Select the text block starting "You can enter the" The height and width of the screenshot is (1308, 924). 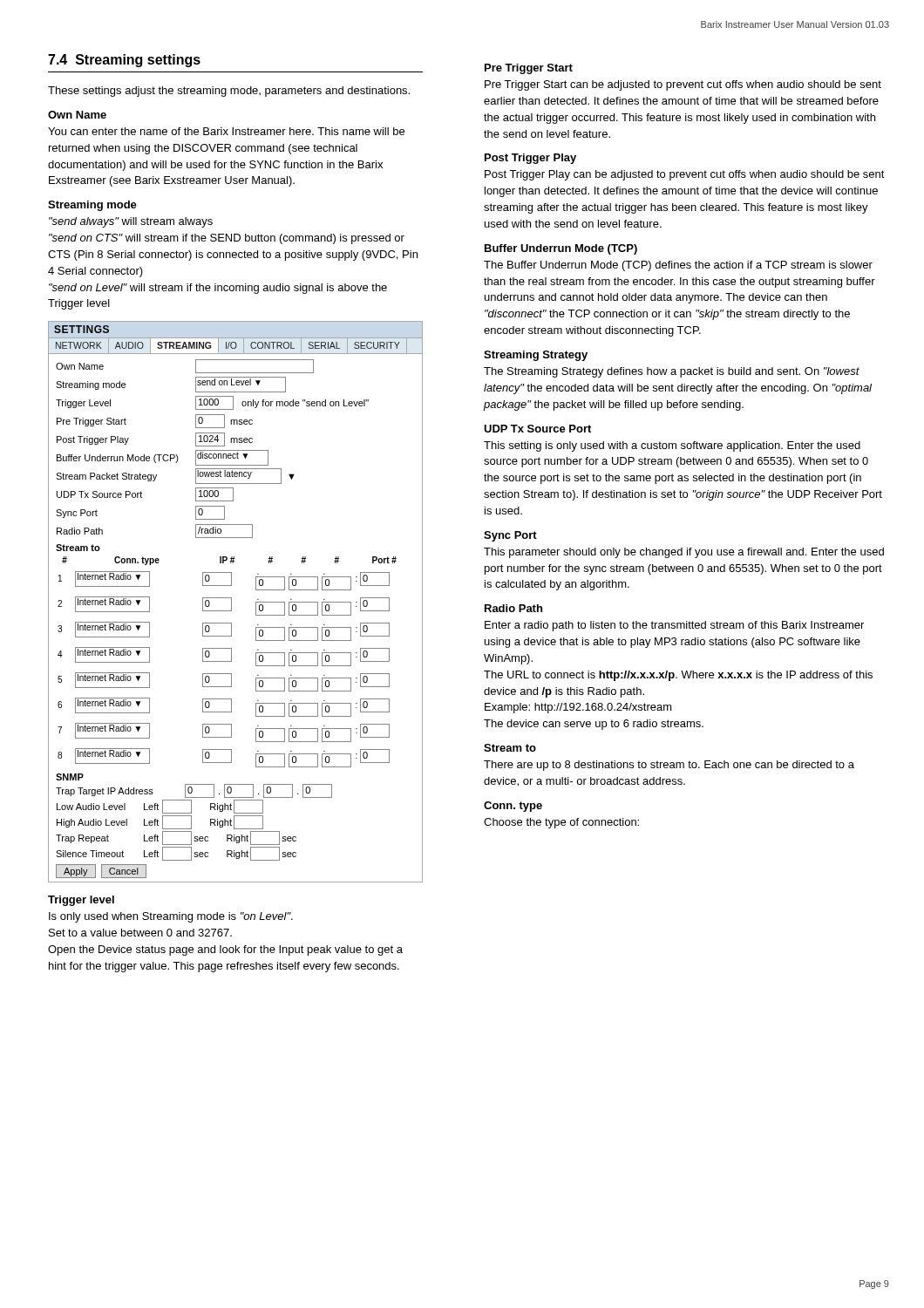(235, 157)
